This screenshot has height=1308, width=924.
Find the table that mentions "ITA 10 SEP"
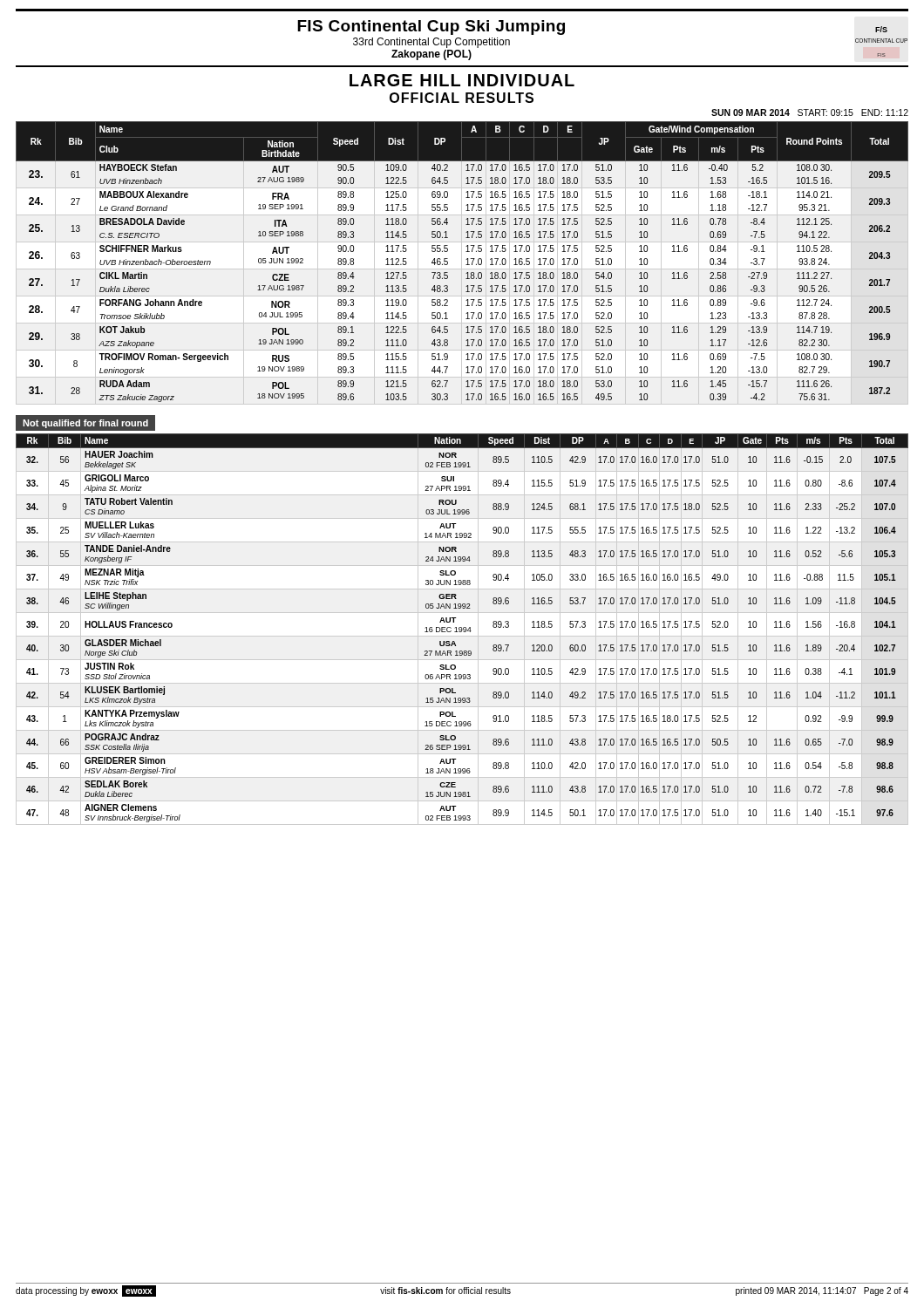coord(462,263)
